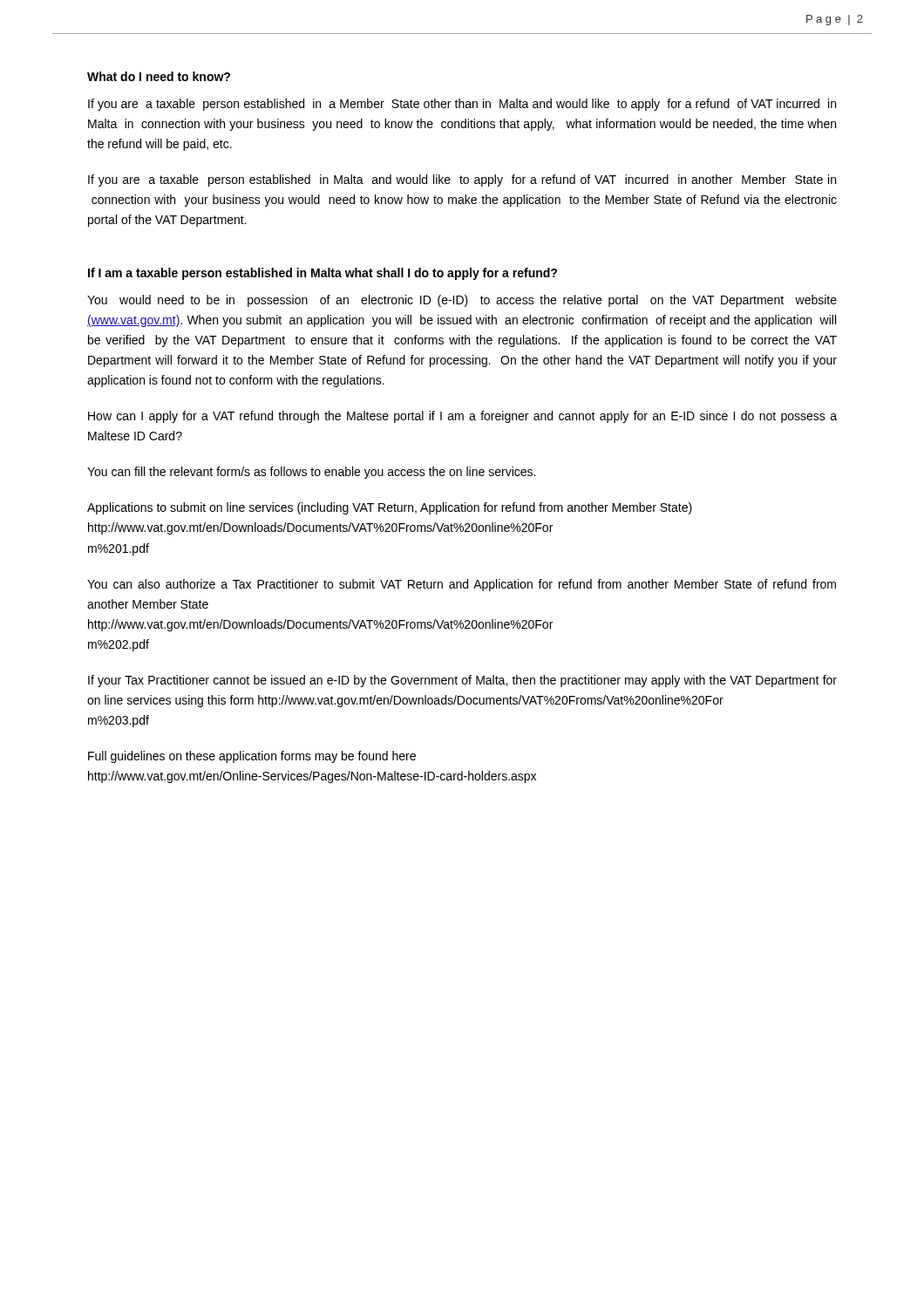This screenshot has height=1308, width=924.
Task: Click on the text block with the text "Applications to submit on"
Action: coord(390,528)
